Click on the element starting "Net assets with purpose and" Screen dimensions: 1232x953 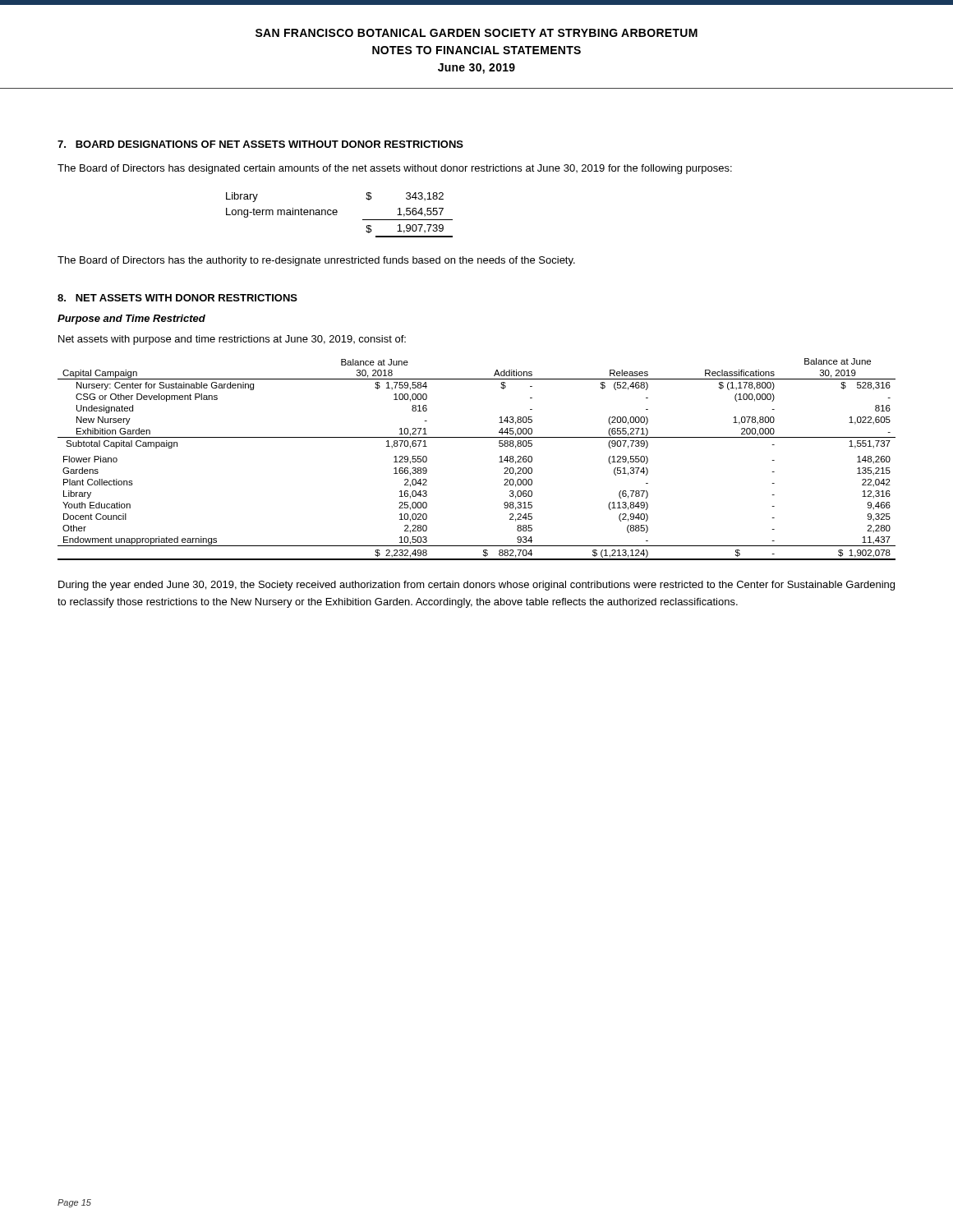[232, 339]
